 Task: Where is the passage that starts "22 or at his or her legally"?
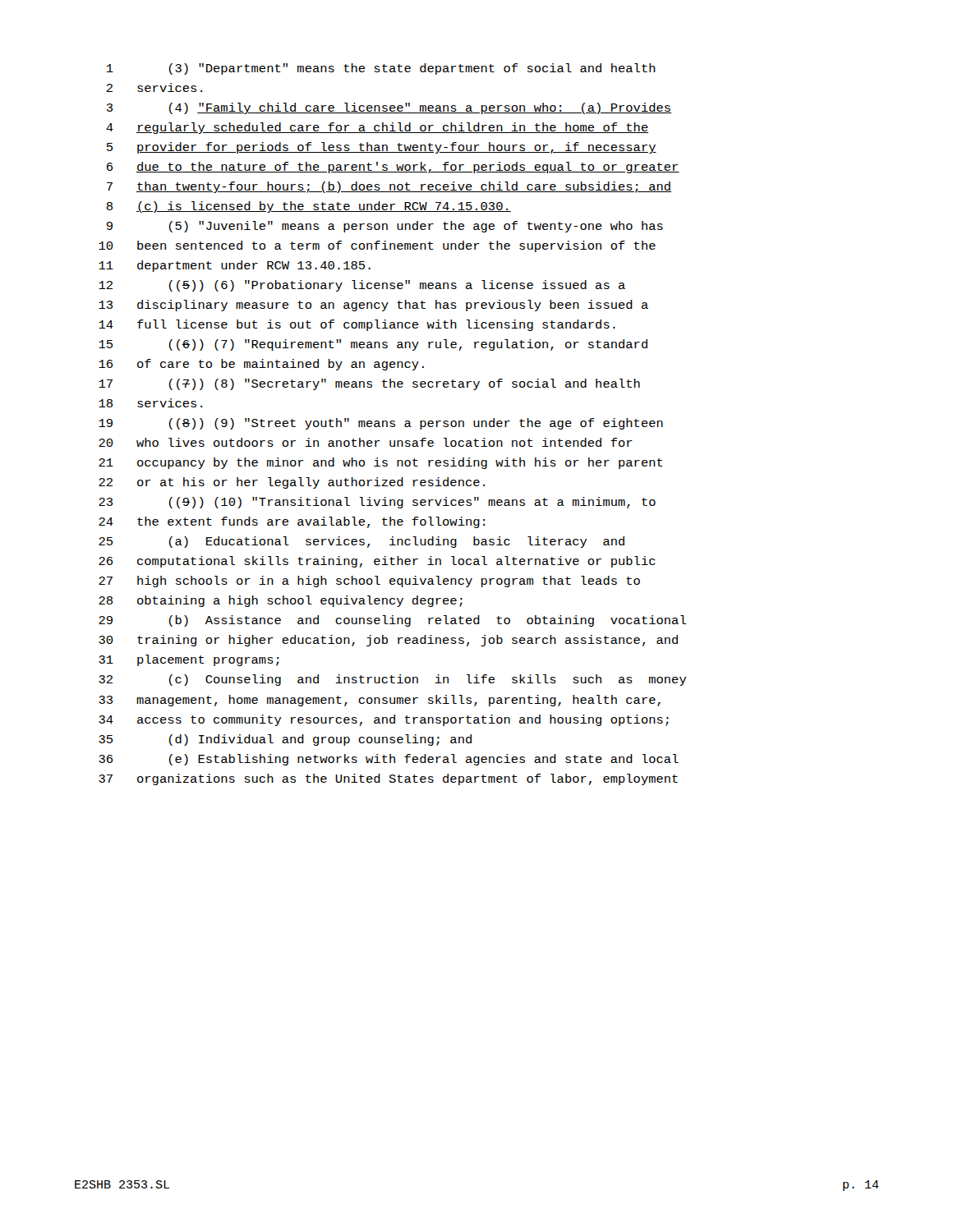476,483
